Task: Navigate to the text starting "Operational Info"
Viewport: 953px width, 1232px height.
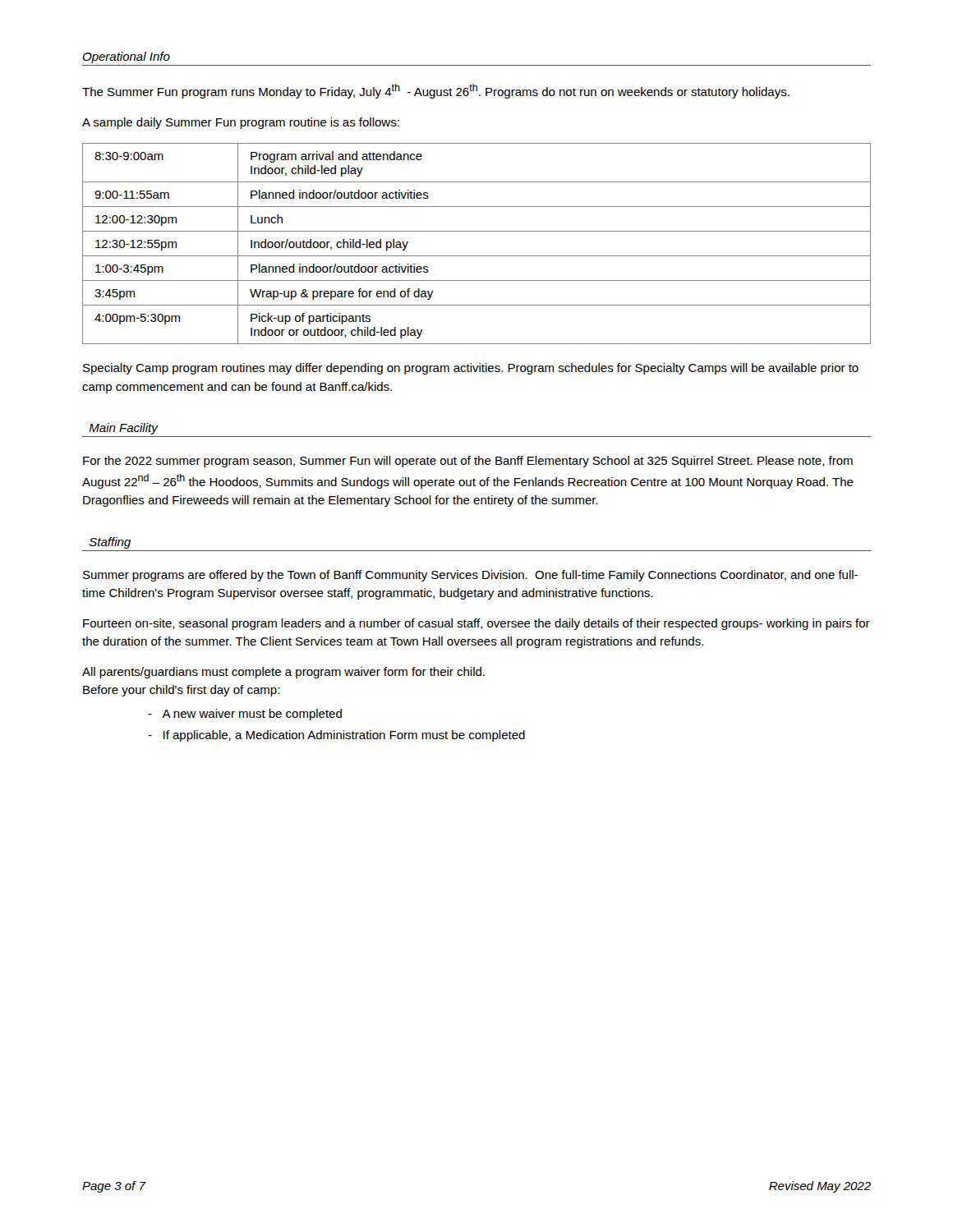Action: [126, 56]
